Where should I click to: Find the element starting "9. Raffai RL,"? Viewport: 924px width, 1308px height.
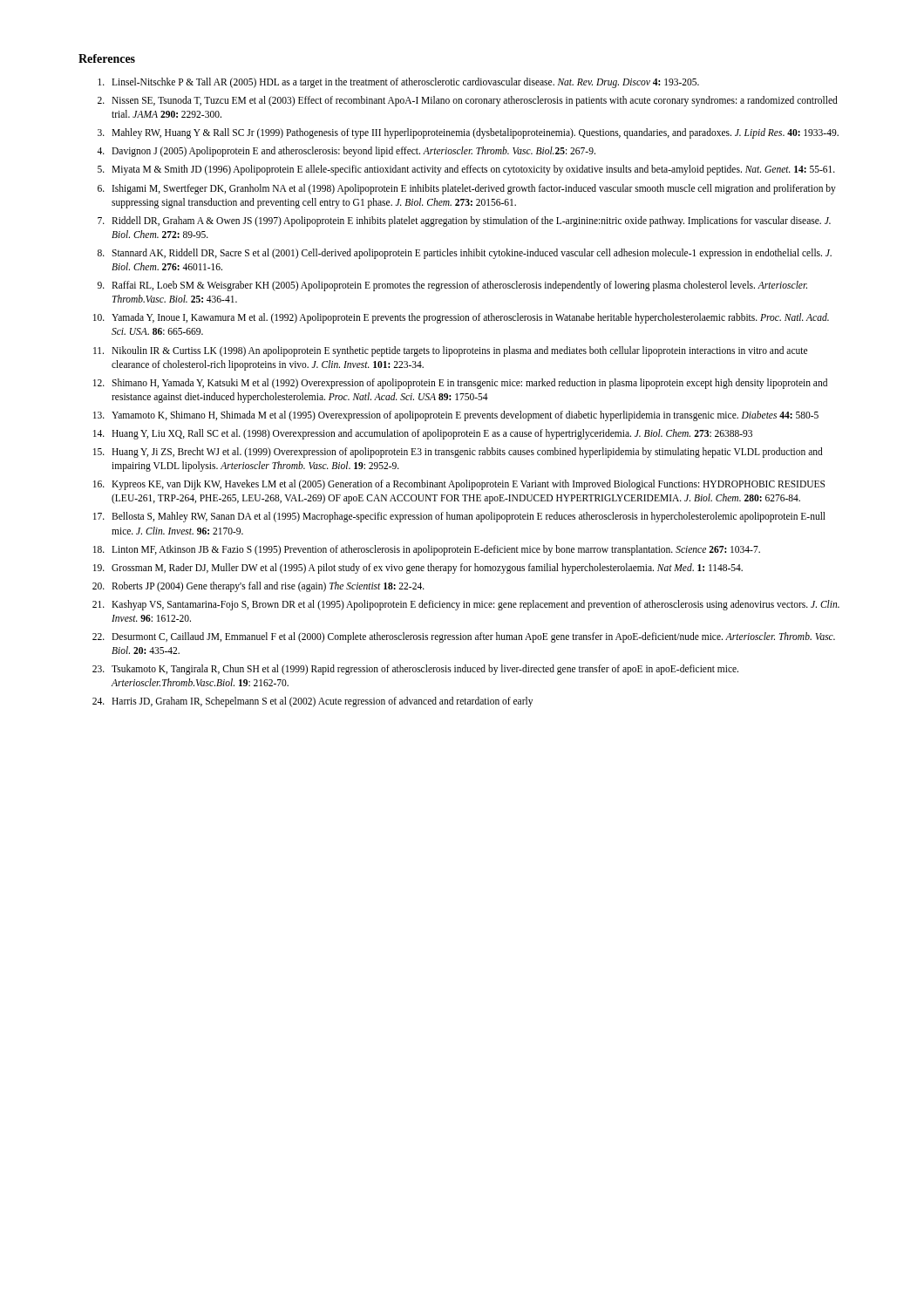(462, 292)
